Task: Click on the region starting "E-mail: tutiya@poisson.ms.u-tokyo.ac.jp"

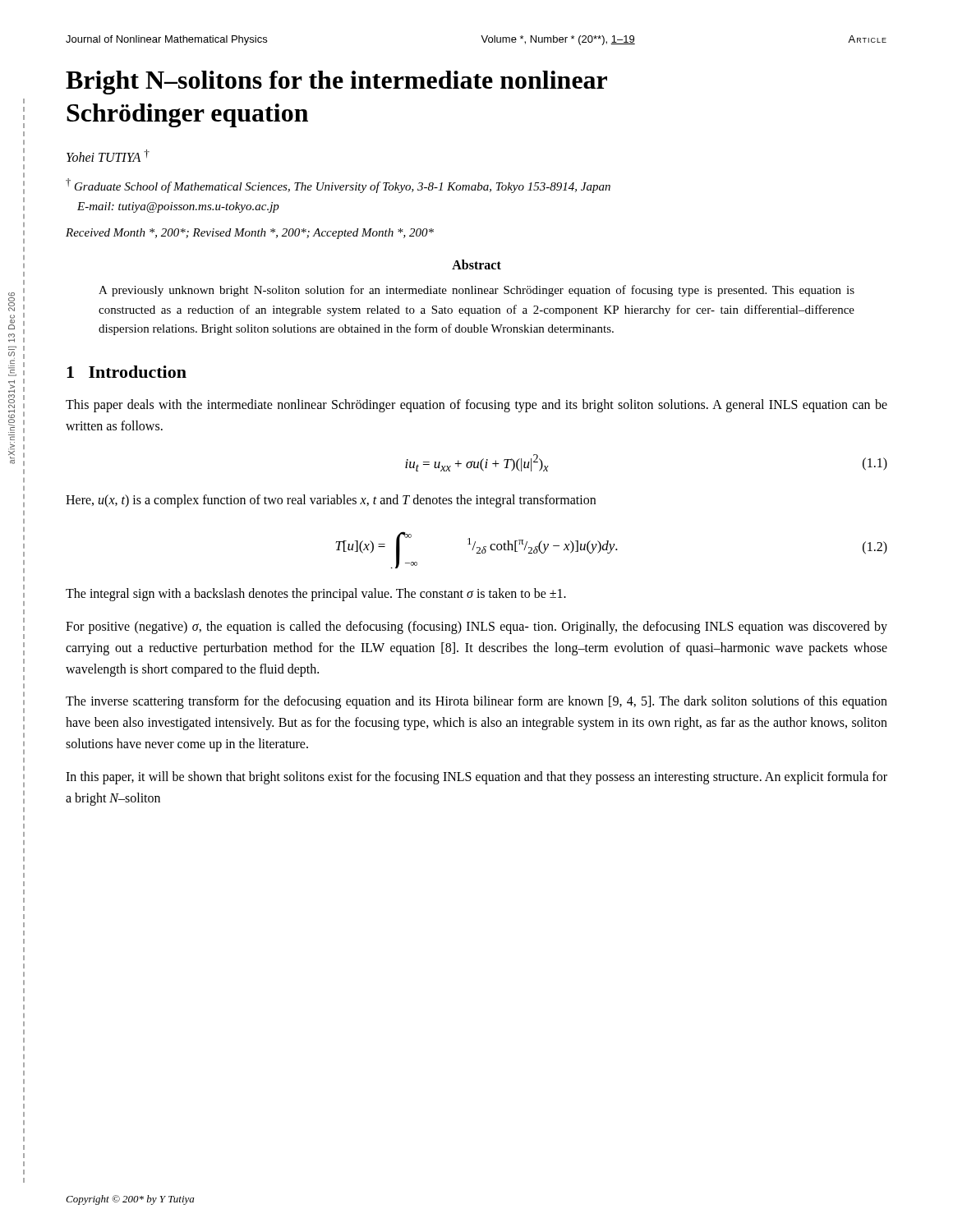Action: (x=178, y=206)
